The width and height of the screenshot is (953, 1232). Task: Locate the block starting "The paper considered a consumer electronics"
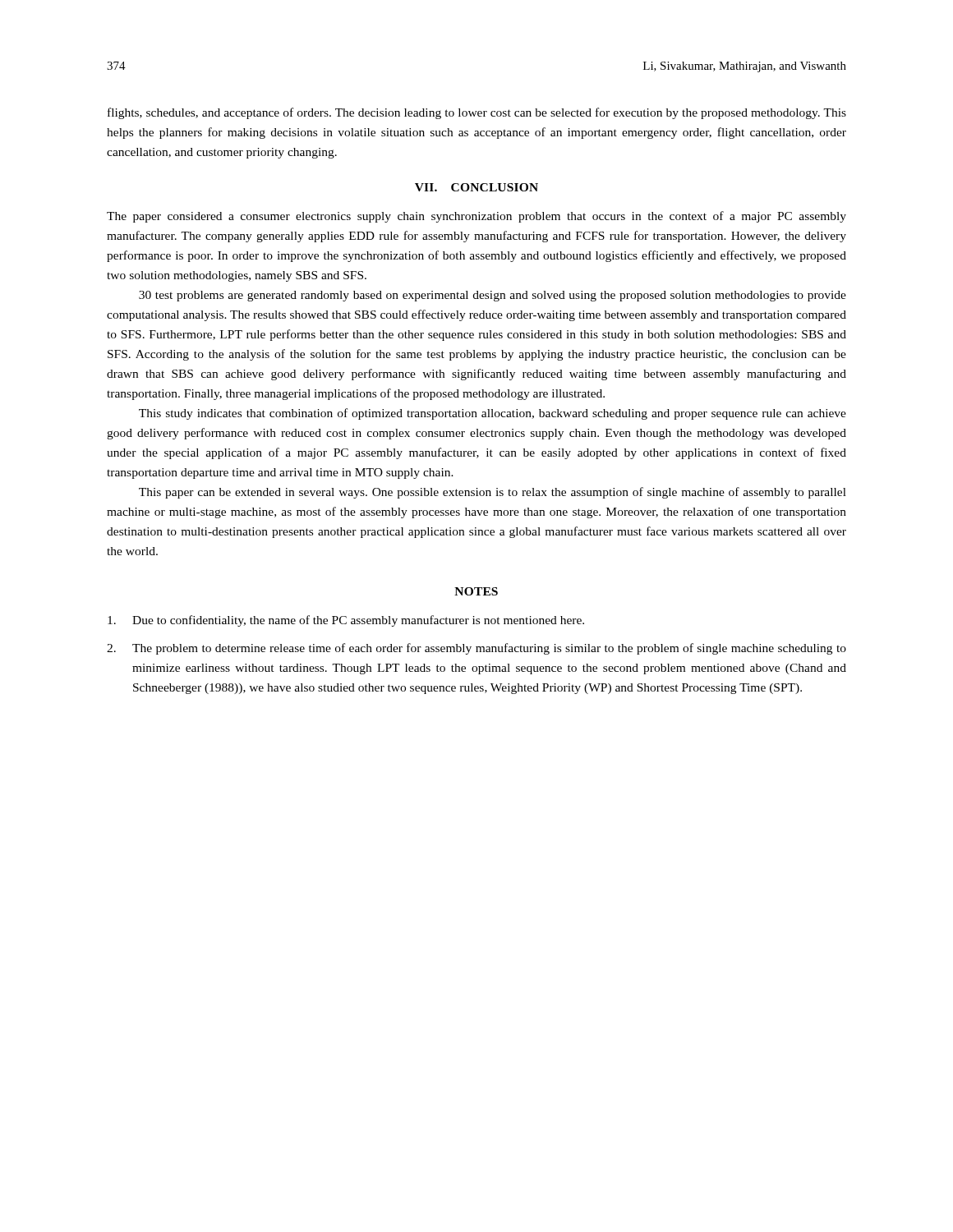click(x=476, y=384)
